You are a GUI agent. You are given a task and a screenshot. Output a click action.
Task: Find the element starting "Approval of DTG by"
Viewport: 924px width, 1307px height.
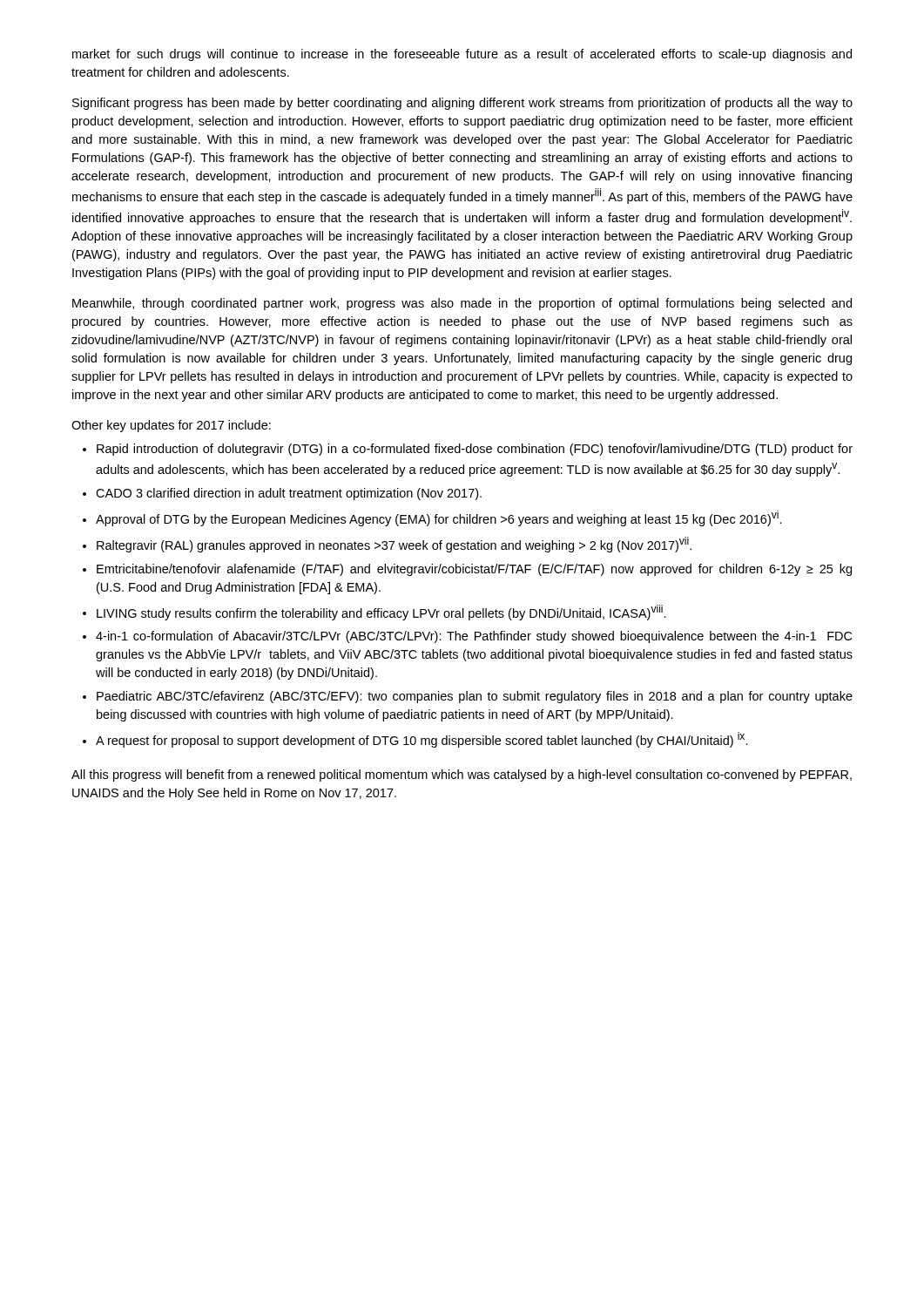tap(439, 517)
